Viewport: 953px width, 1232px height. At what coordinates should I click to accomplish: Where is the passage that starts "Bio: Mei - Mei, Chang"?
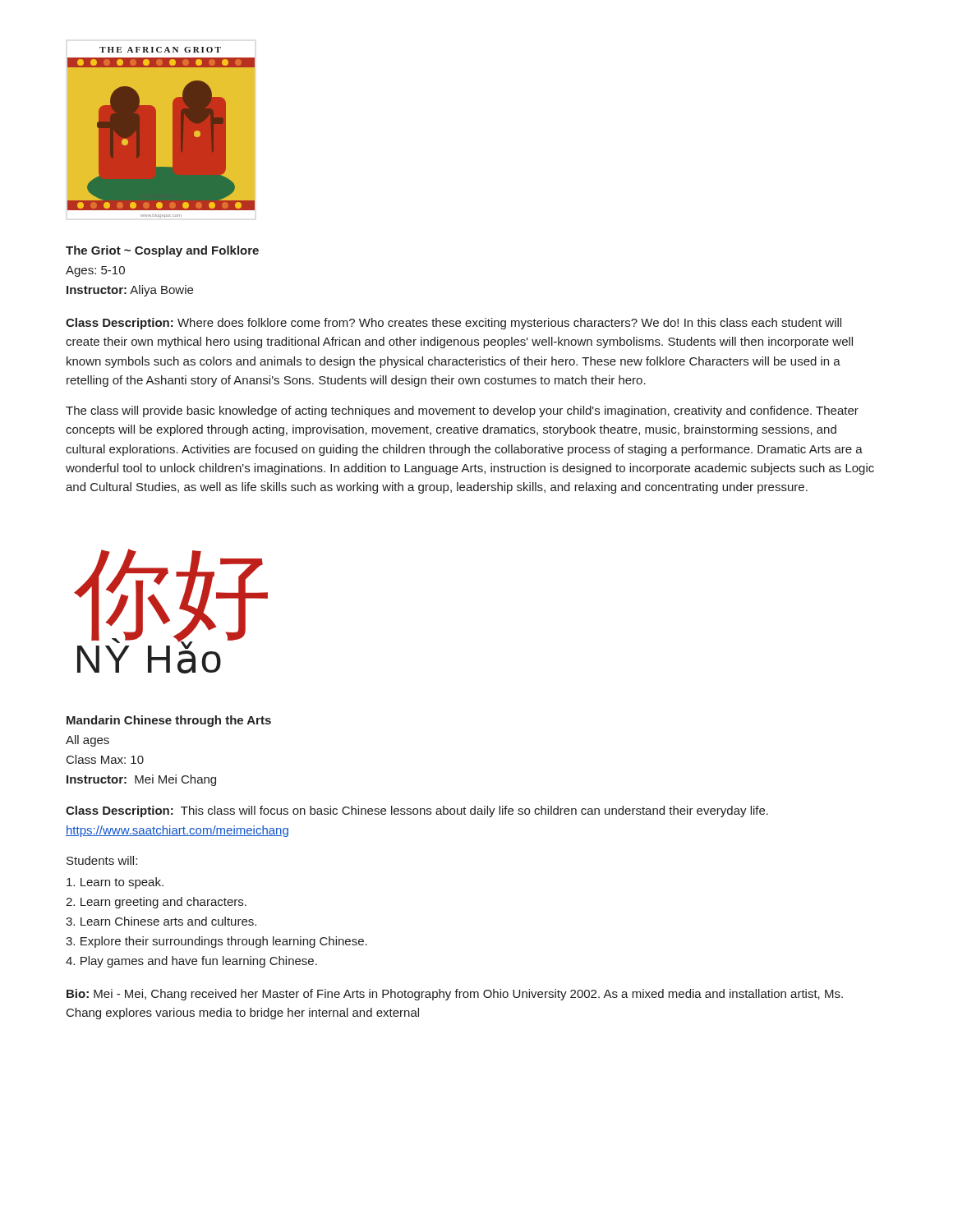455,1003
